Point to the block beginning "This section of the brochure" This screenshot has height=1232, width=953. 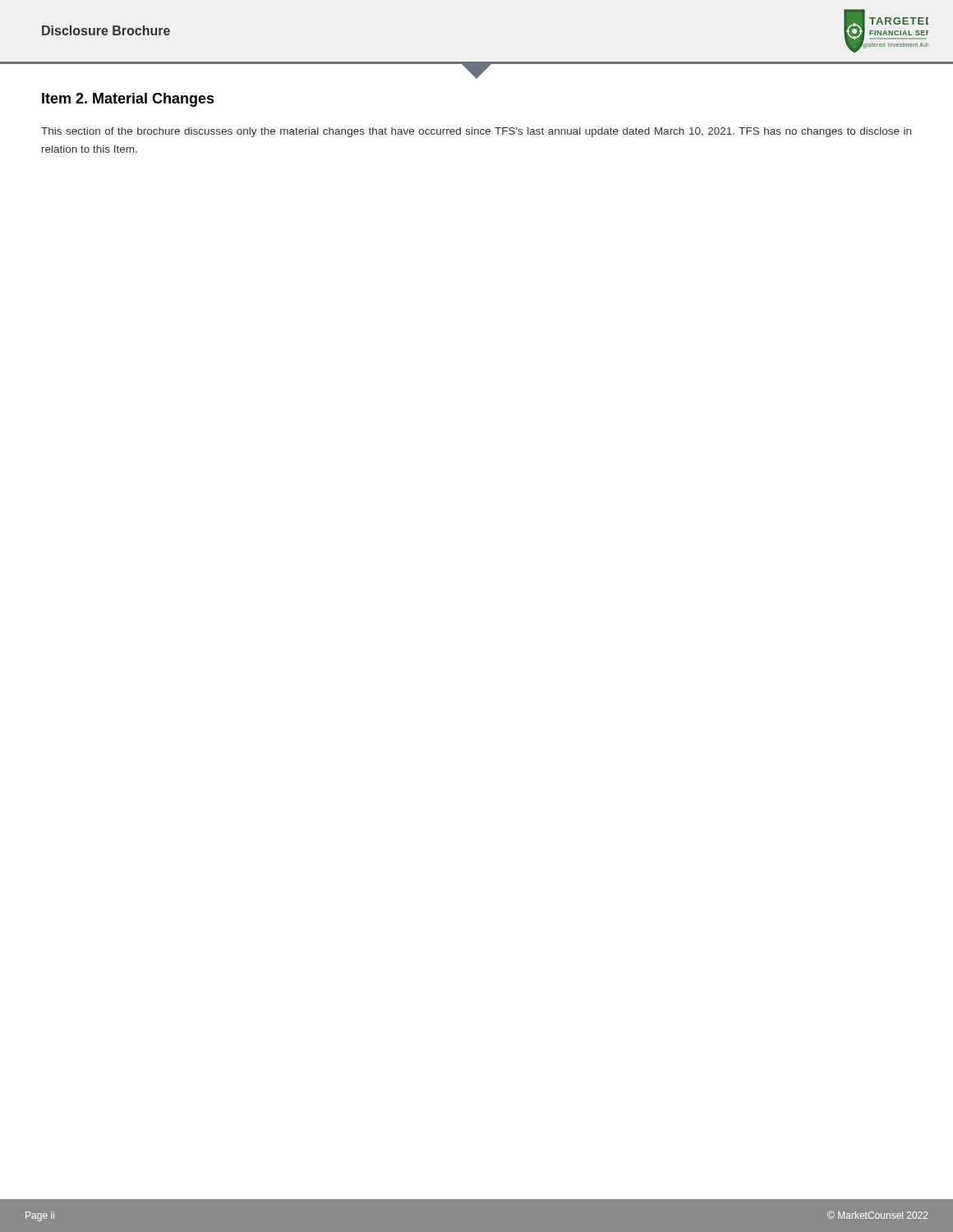coord(476,140)
